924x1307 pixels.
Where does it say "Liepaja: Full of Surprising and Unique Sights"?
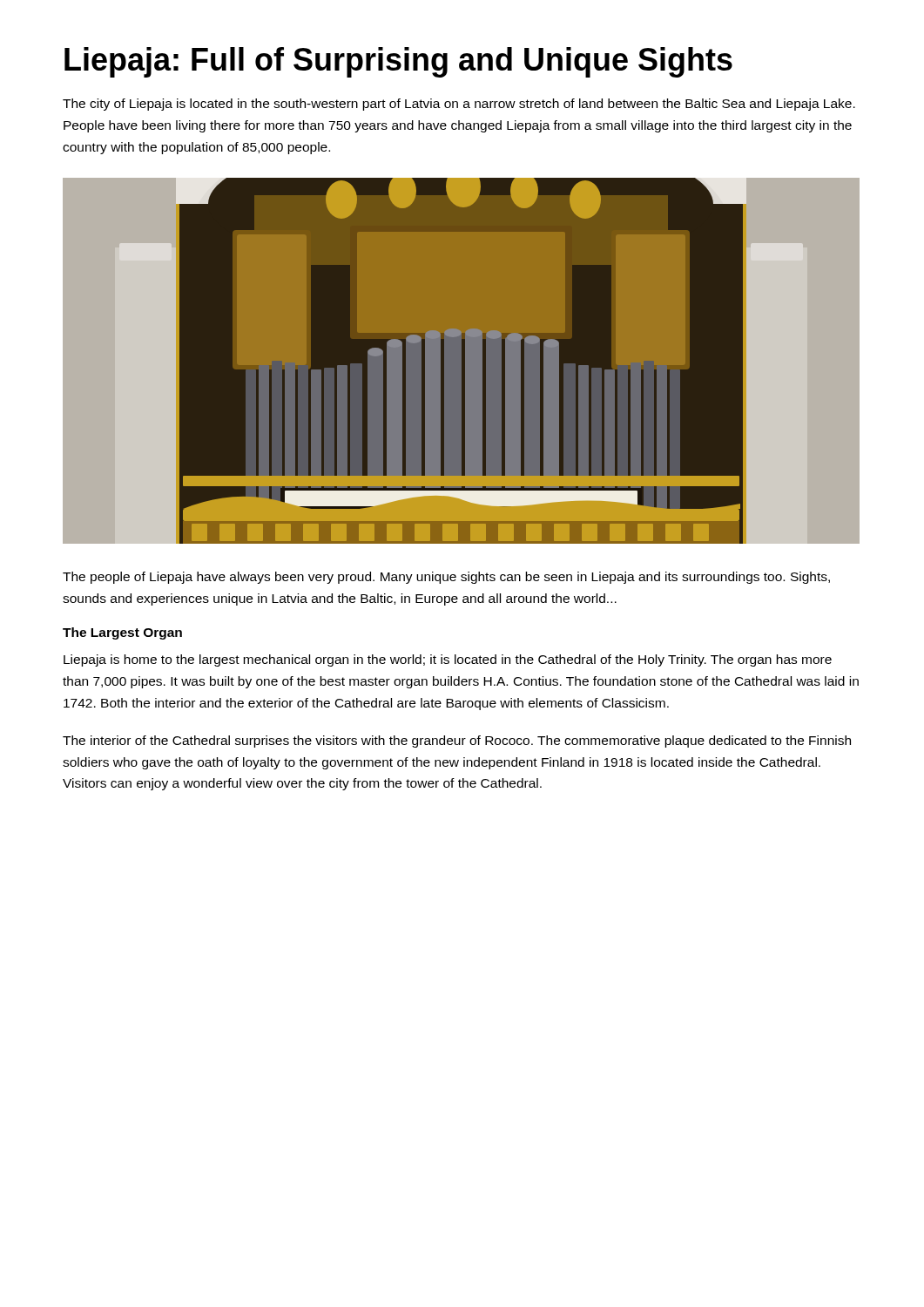(x=462, y=60)
